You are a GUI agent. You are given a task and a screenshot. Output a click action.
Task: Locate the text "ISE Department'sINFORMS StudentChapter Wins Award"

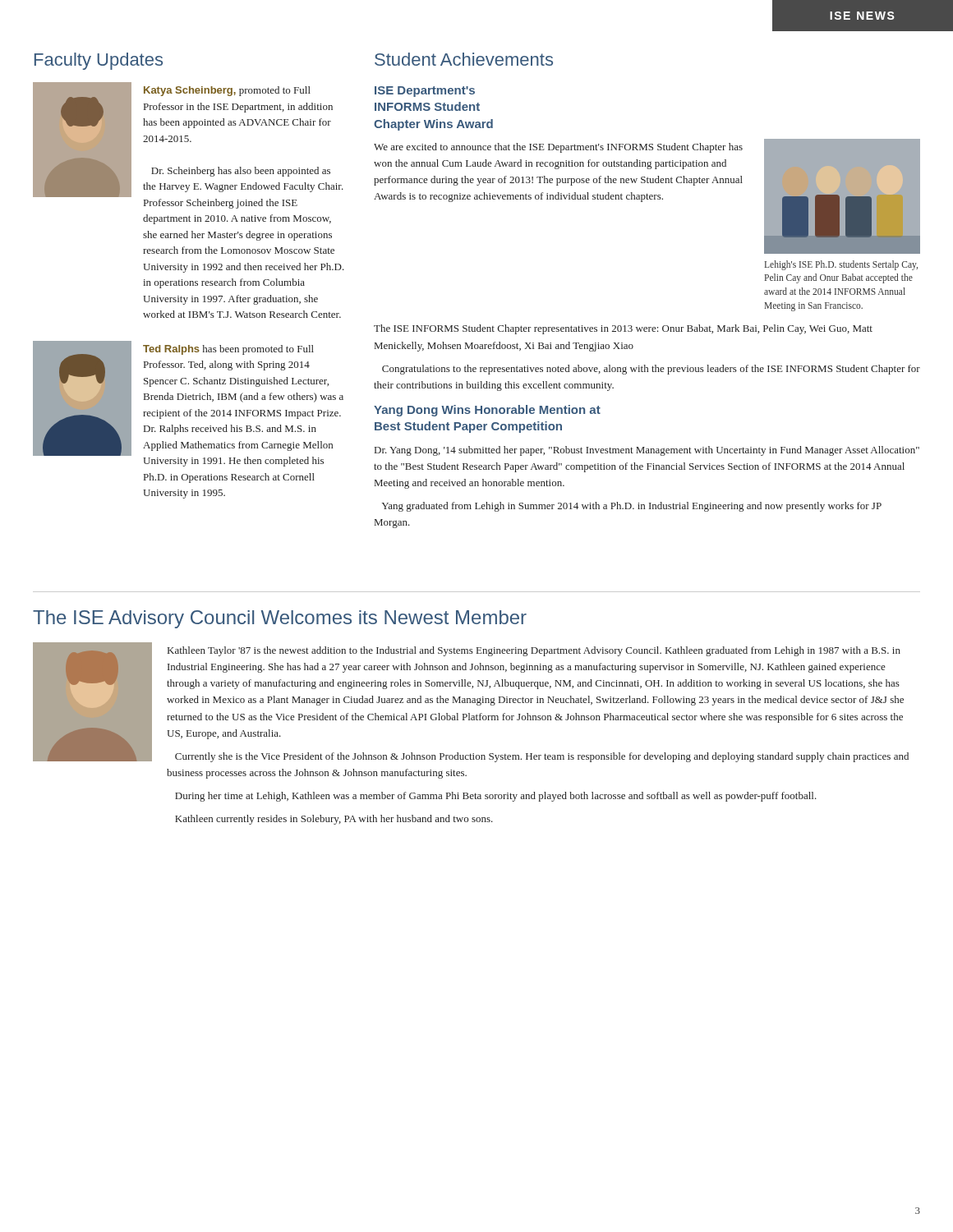click(x=425, y=92)
